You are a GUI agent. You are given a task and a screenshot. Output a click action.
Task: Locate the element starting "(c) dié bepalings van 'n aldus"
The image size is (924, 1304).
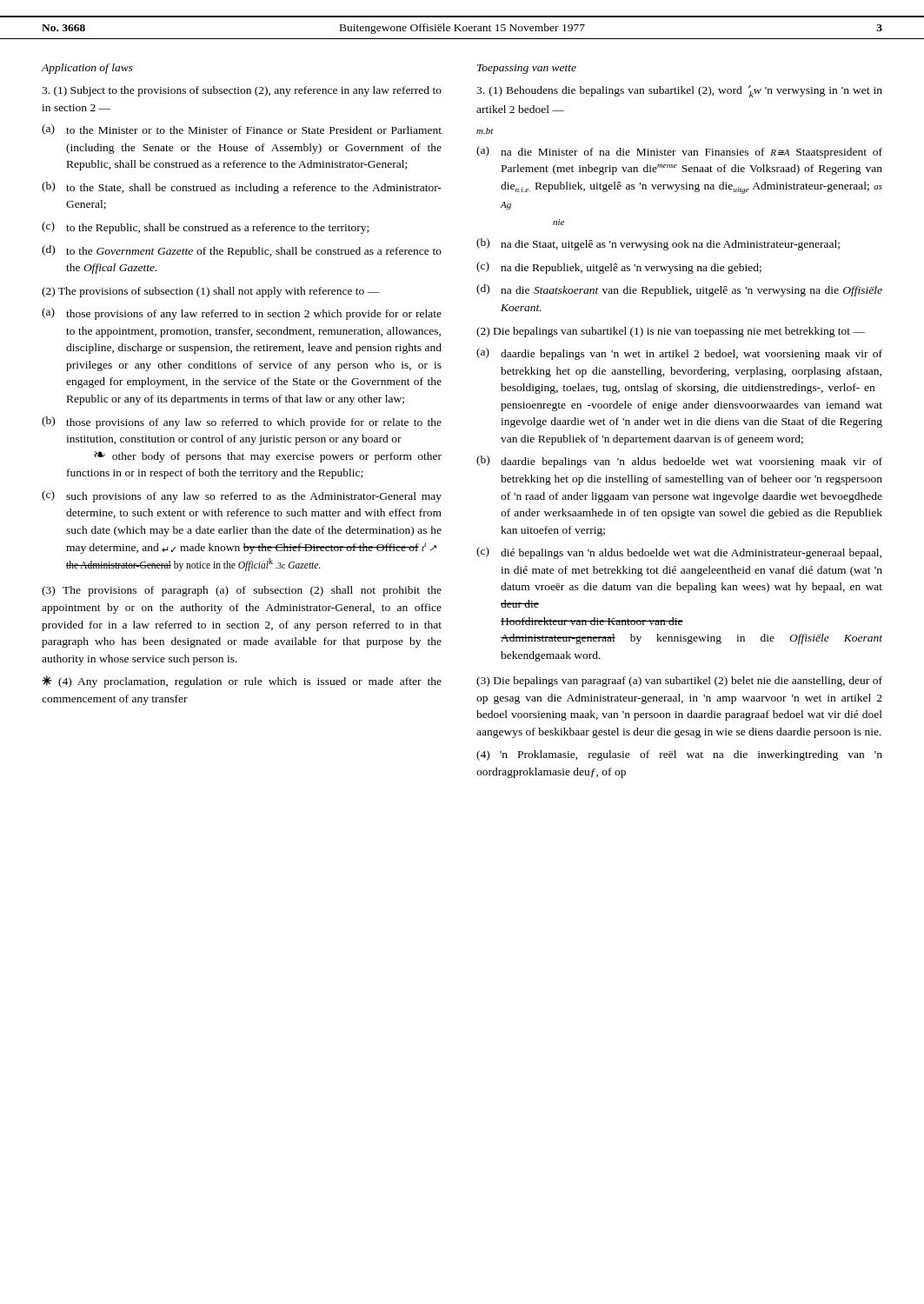[679, 553]
